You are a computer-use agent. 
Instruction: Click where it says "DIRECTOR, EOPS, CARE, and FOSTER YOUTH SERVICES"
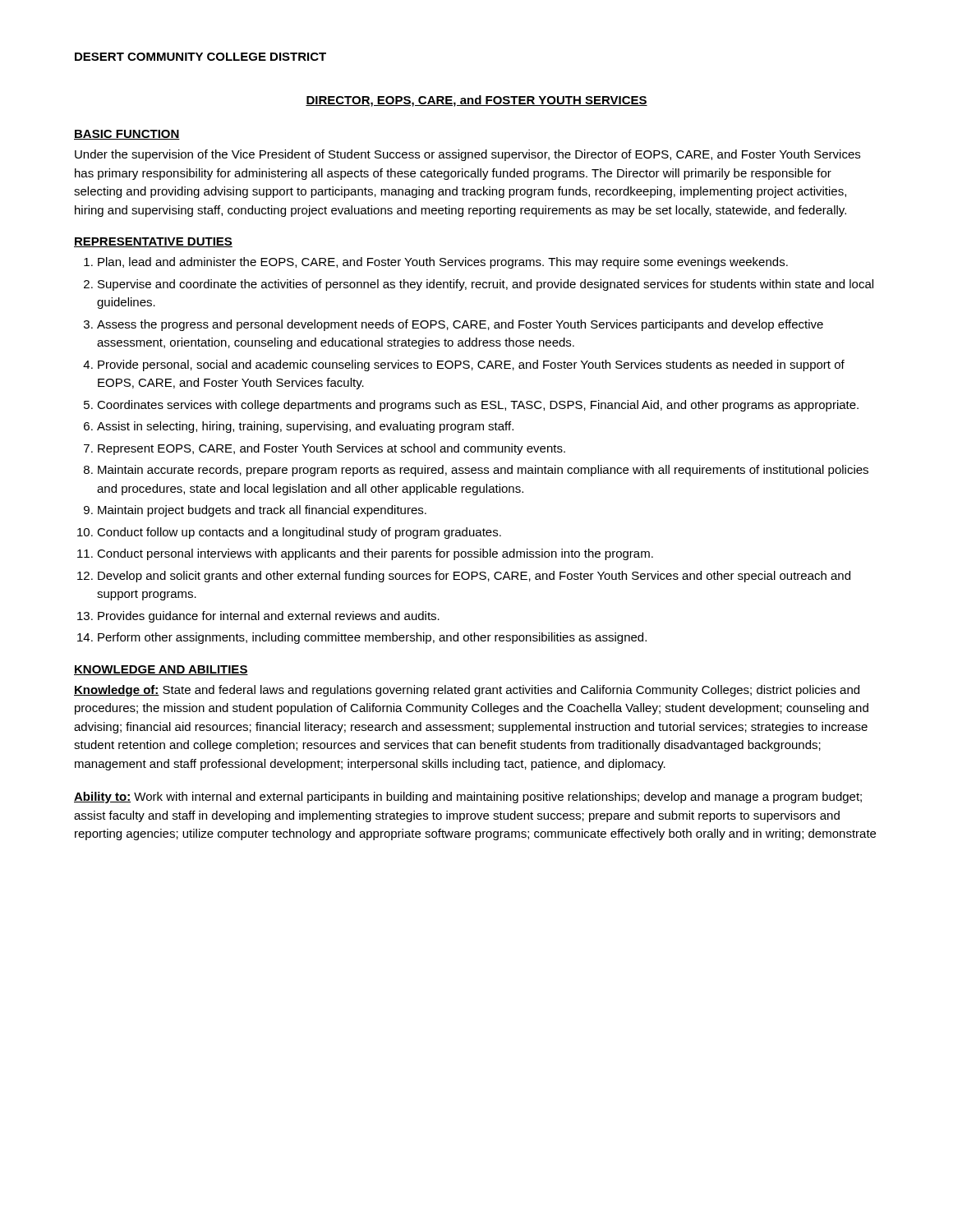point(476,100)
